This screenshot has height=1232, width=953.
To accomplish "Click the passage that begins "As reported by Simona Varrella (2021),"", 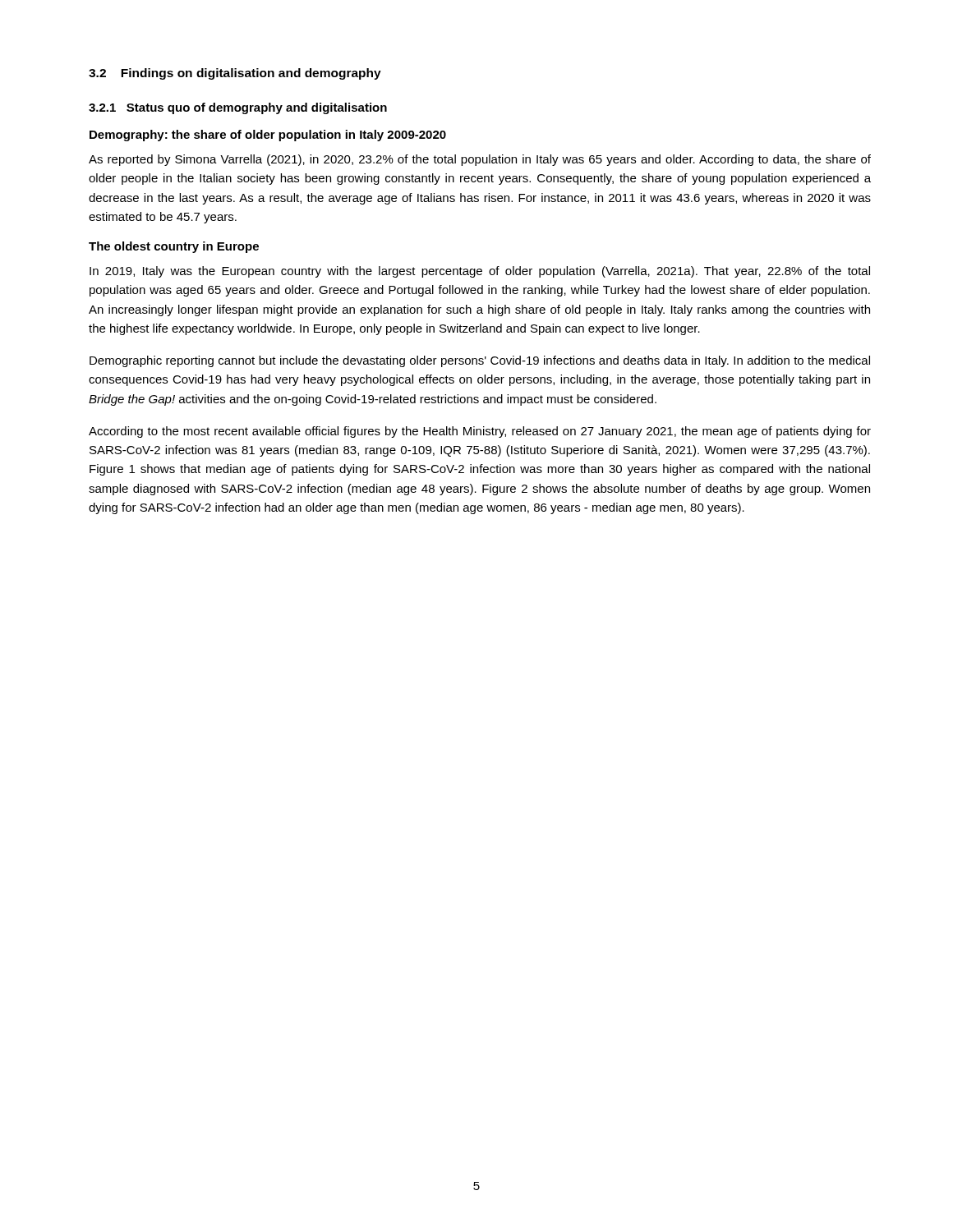I will point(480,188).
